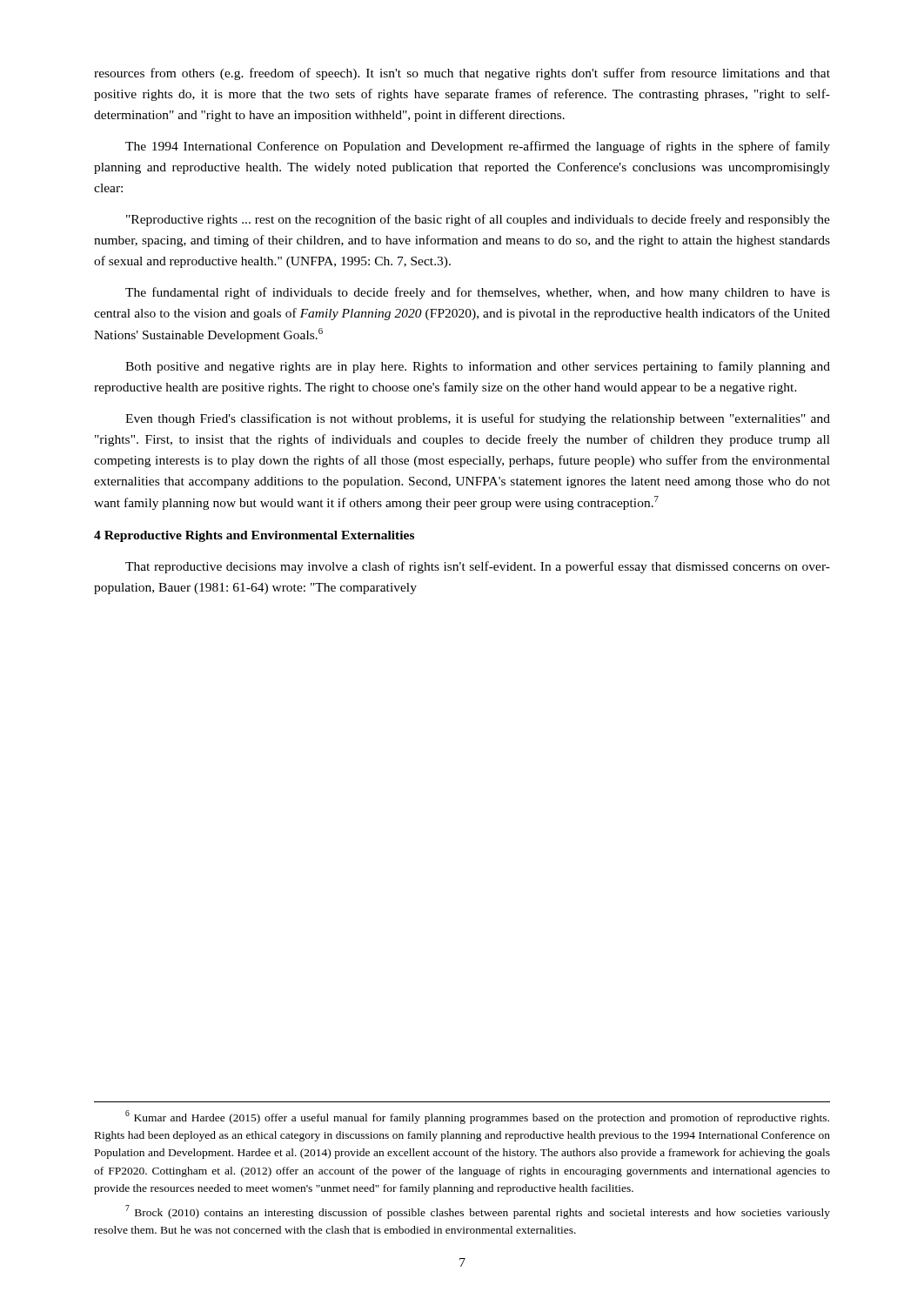Locate the text block with the text "The 1994 International Conference on Population and Development"
The height and width of the screenshot is (1305, 924).
462,167
